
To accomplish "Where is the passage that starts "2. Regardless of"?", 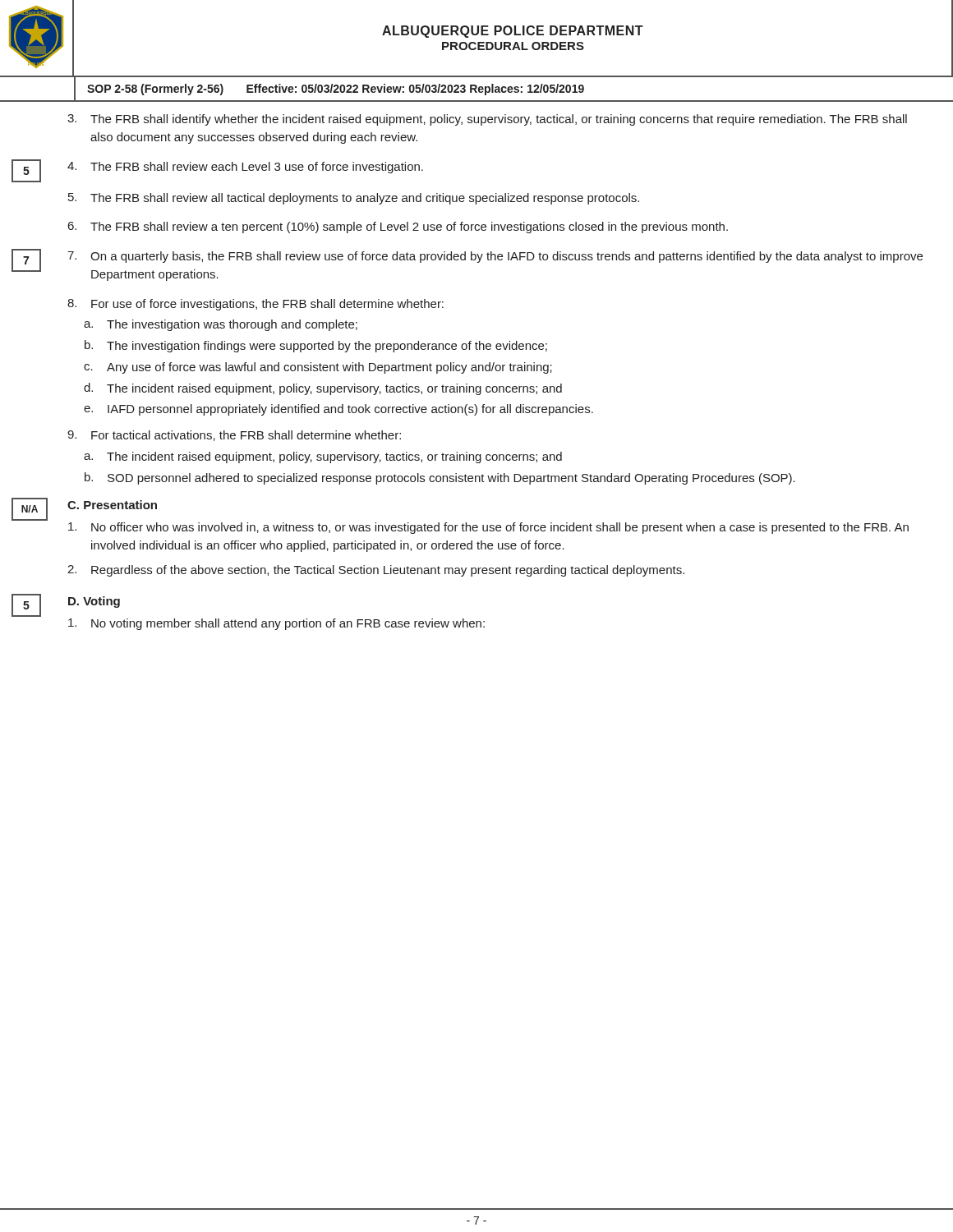I will click(x=498, y=570).
